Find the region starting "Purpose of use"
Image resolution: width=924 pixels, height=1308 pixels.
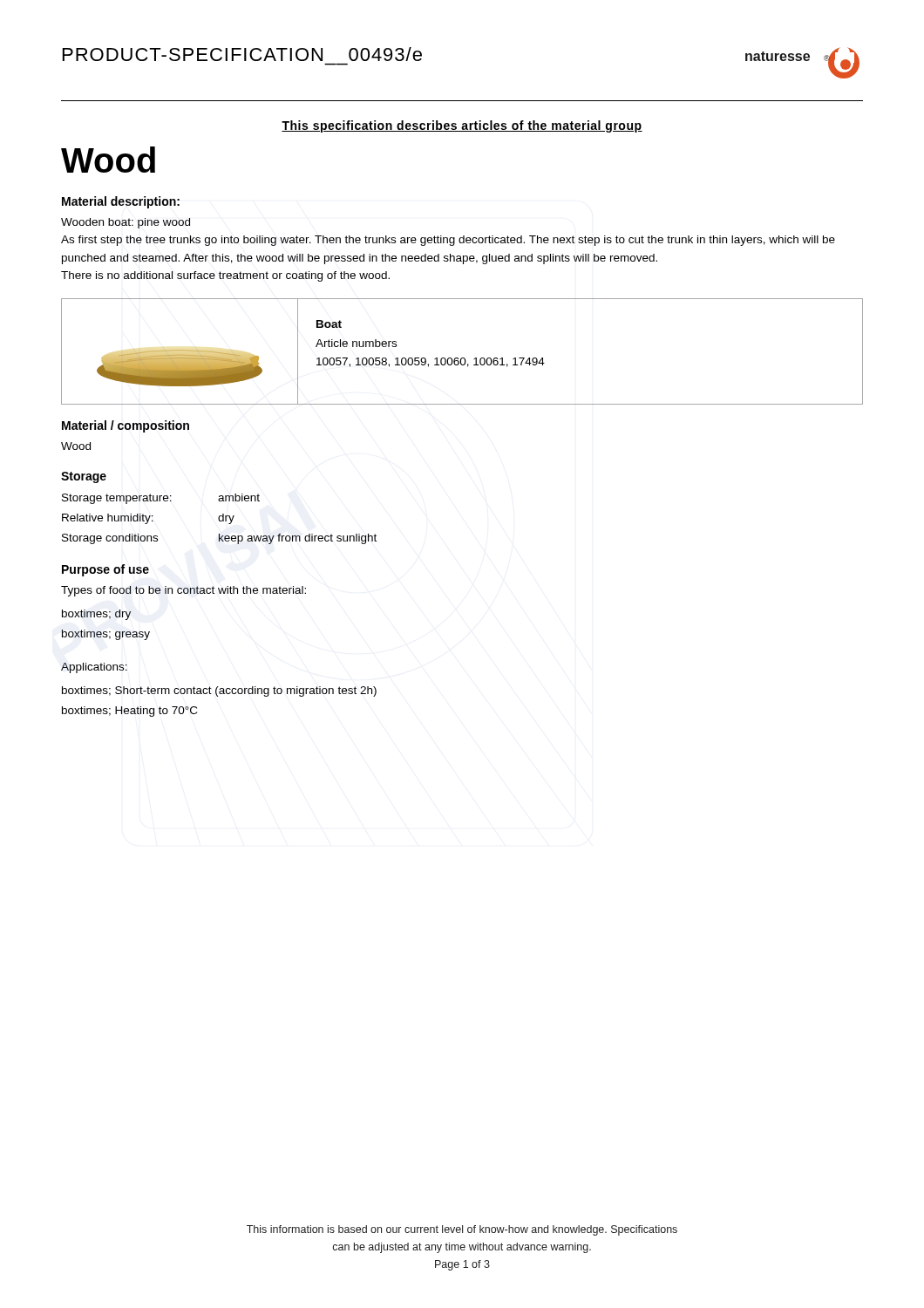(x=105, y=569)
